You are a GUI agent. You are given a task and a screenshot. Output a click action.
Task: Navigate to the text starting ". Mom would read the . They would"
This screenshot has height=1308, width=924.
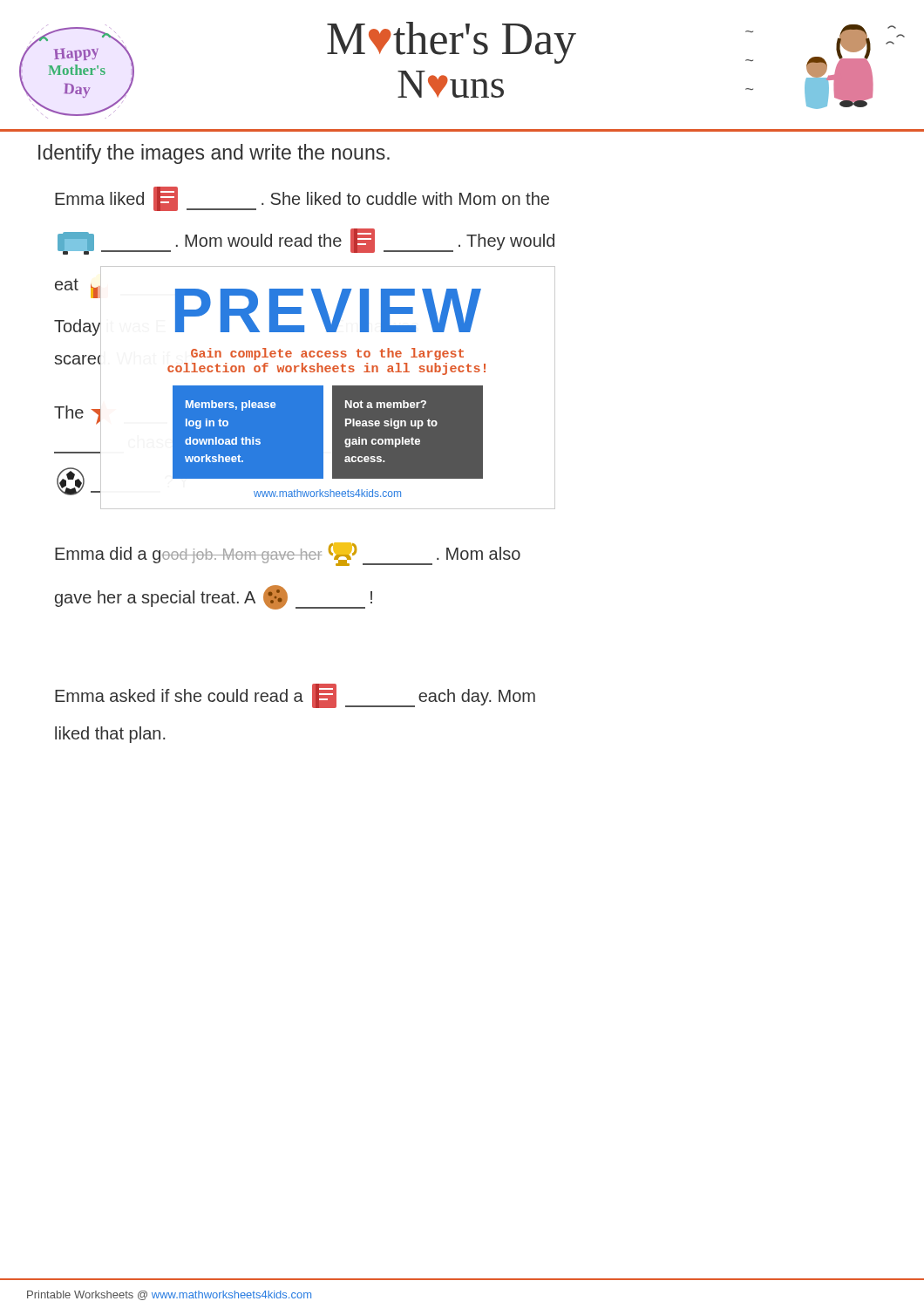(306, 241)
